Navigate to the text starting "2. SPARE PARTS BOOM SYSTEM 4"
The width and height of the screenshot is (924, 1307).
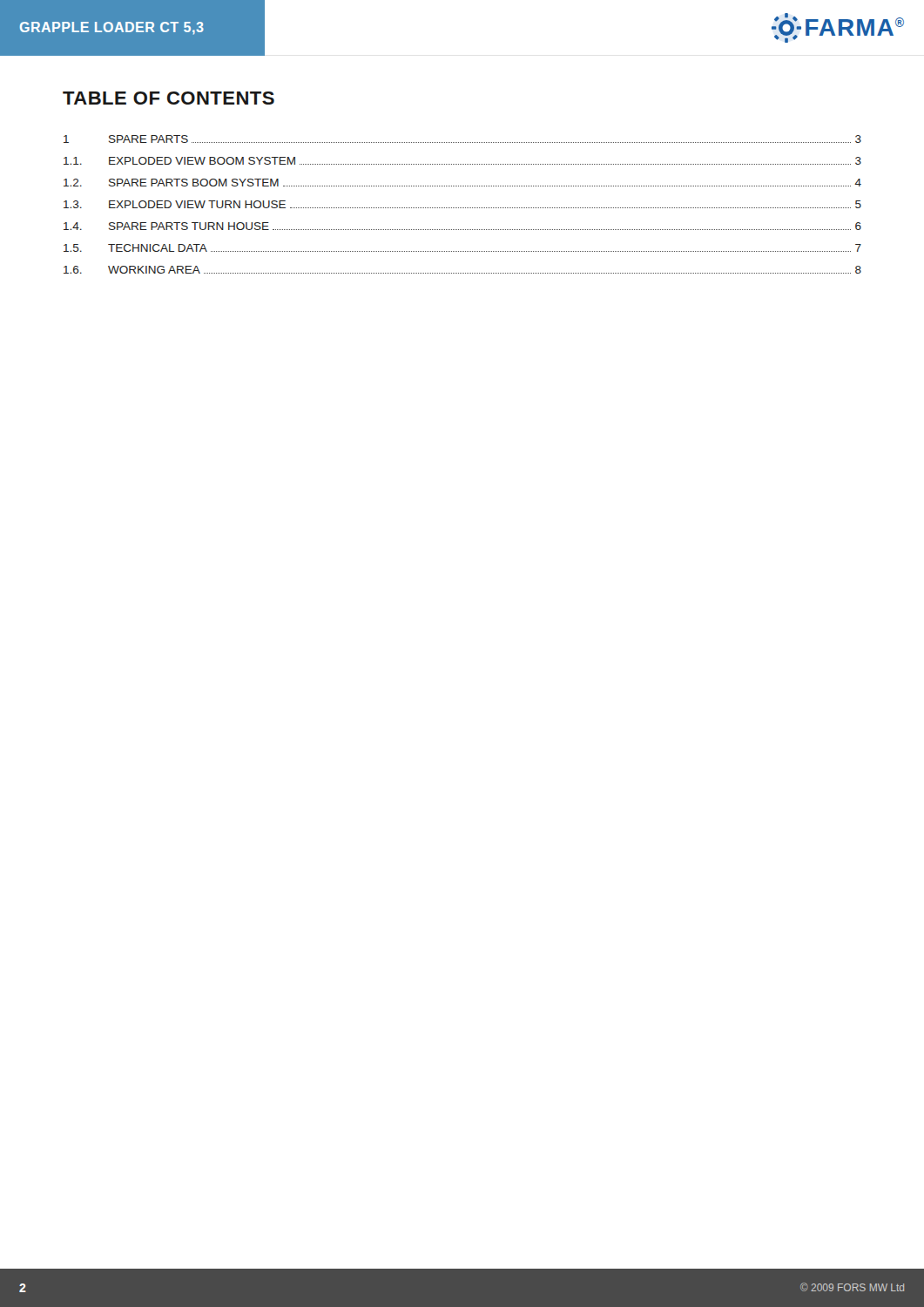coord(462,183)
